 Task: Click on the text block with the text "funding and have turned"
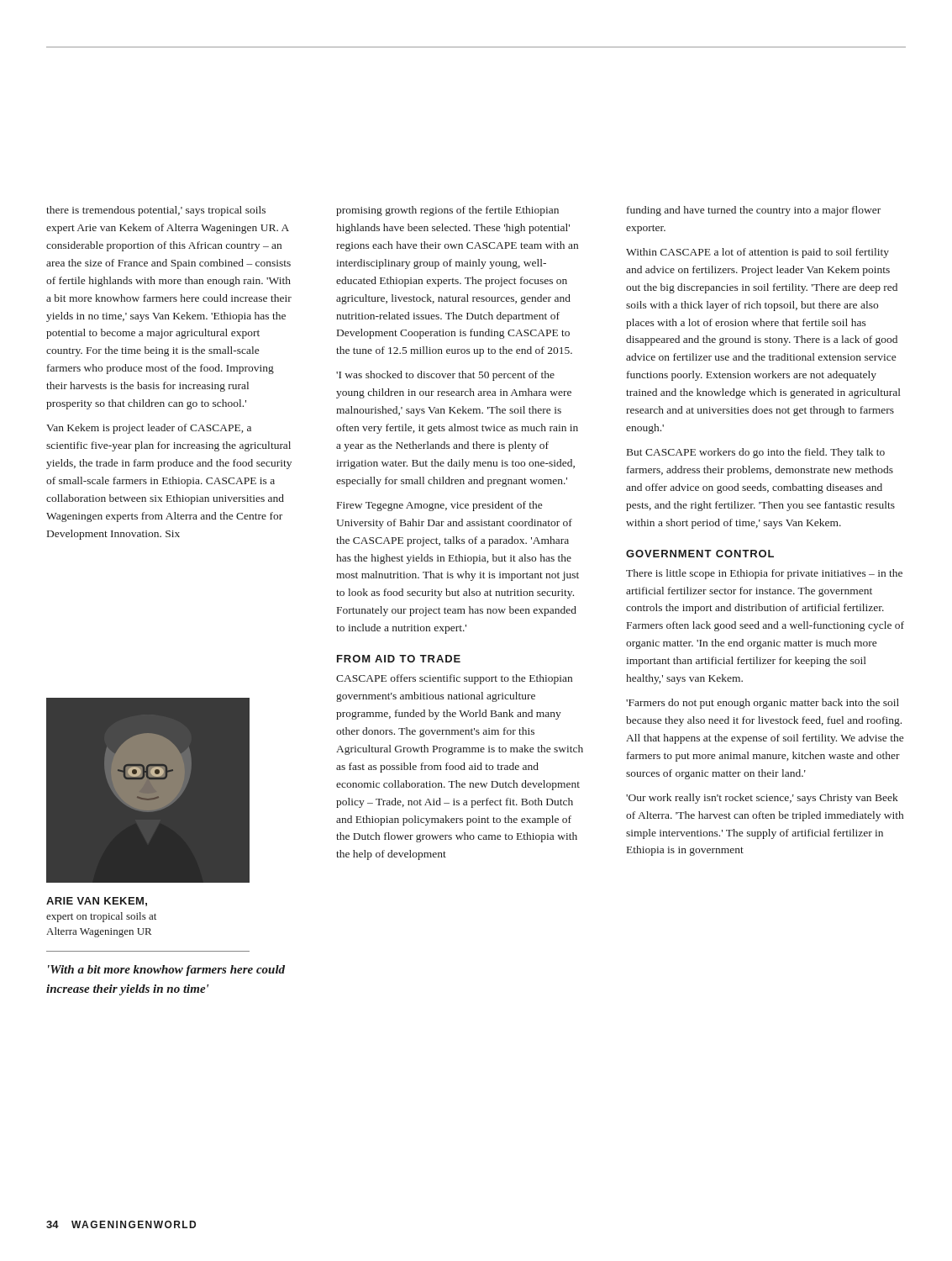pos(766,367)
